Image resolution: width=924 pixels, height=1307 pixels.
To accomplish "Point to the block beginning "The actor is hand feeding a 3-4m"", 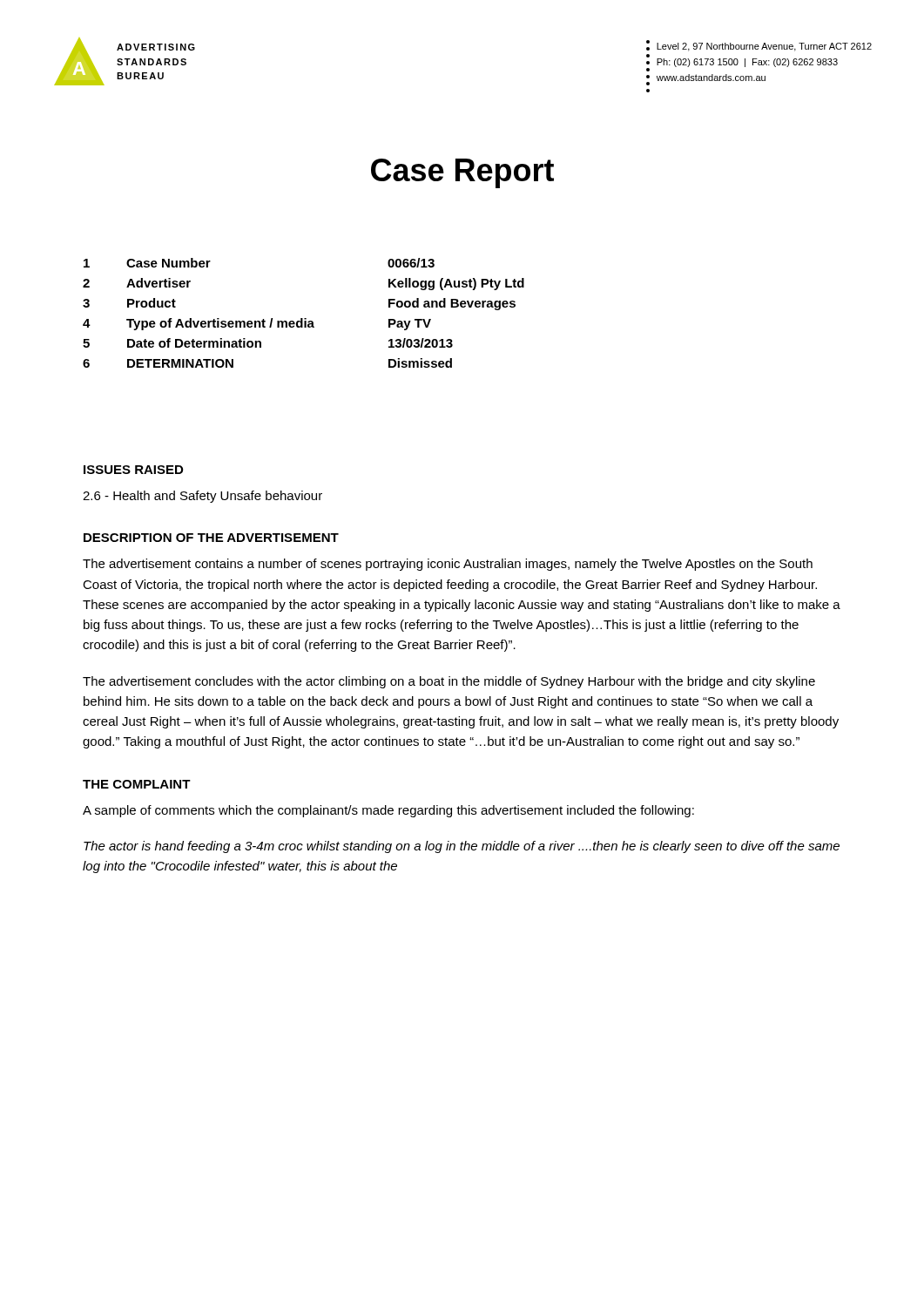I will pyautogui.click(x=461, y=856).
